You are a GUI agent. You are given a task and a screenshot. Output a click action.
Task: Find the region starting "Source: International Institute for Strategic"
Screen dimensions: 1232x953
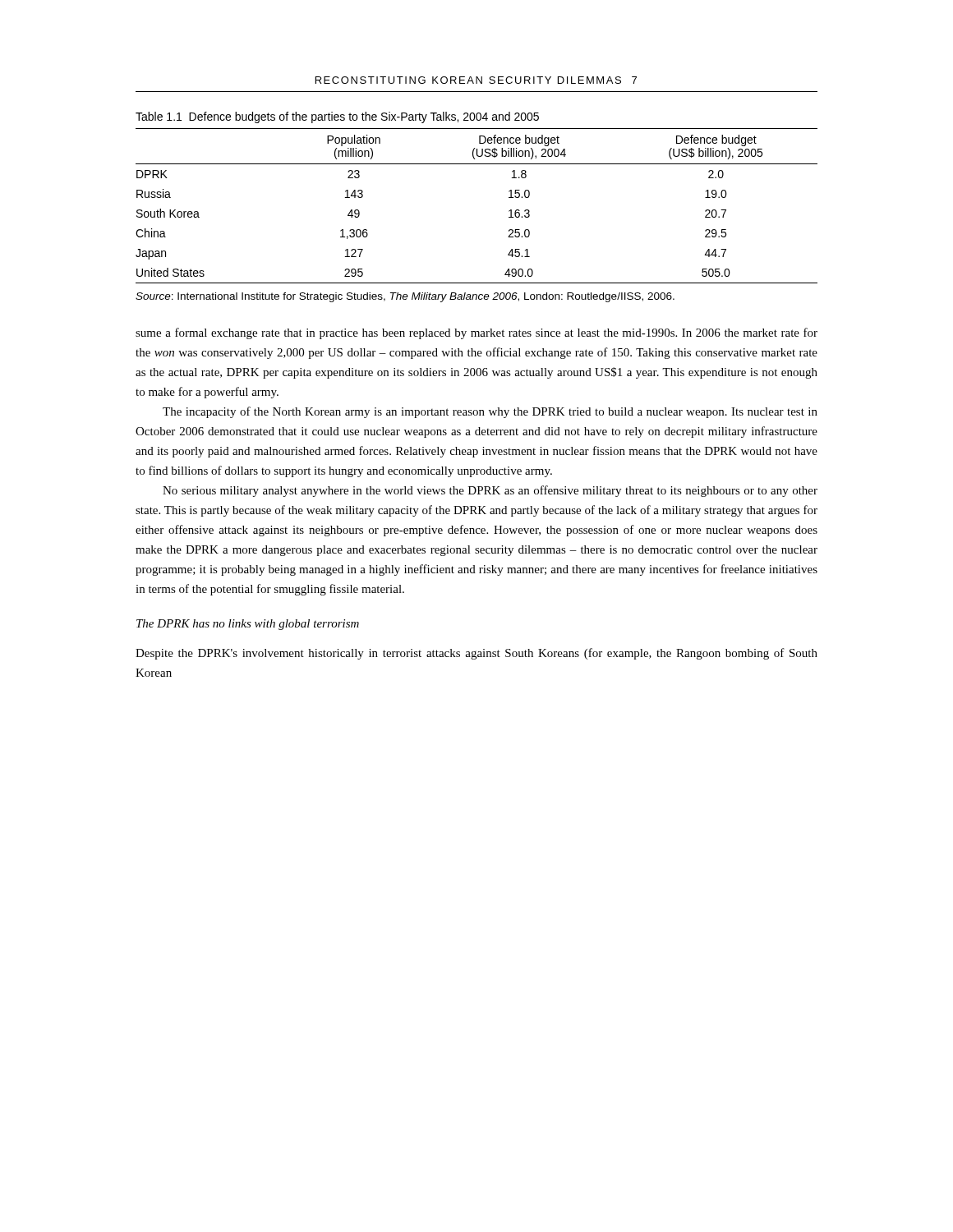pos(405,296)
